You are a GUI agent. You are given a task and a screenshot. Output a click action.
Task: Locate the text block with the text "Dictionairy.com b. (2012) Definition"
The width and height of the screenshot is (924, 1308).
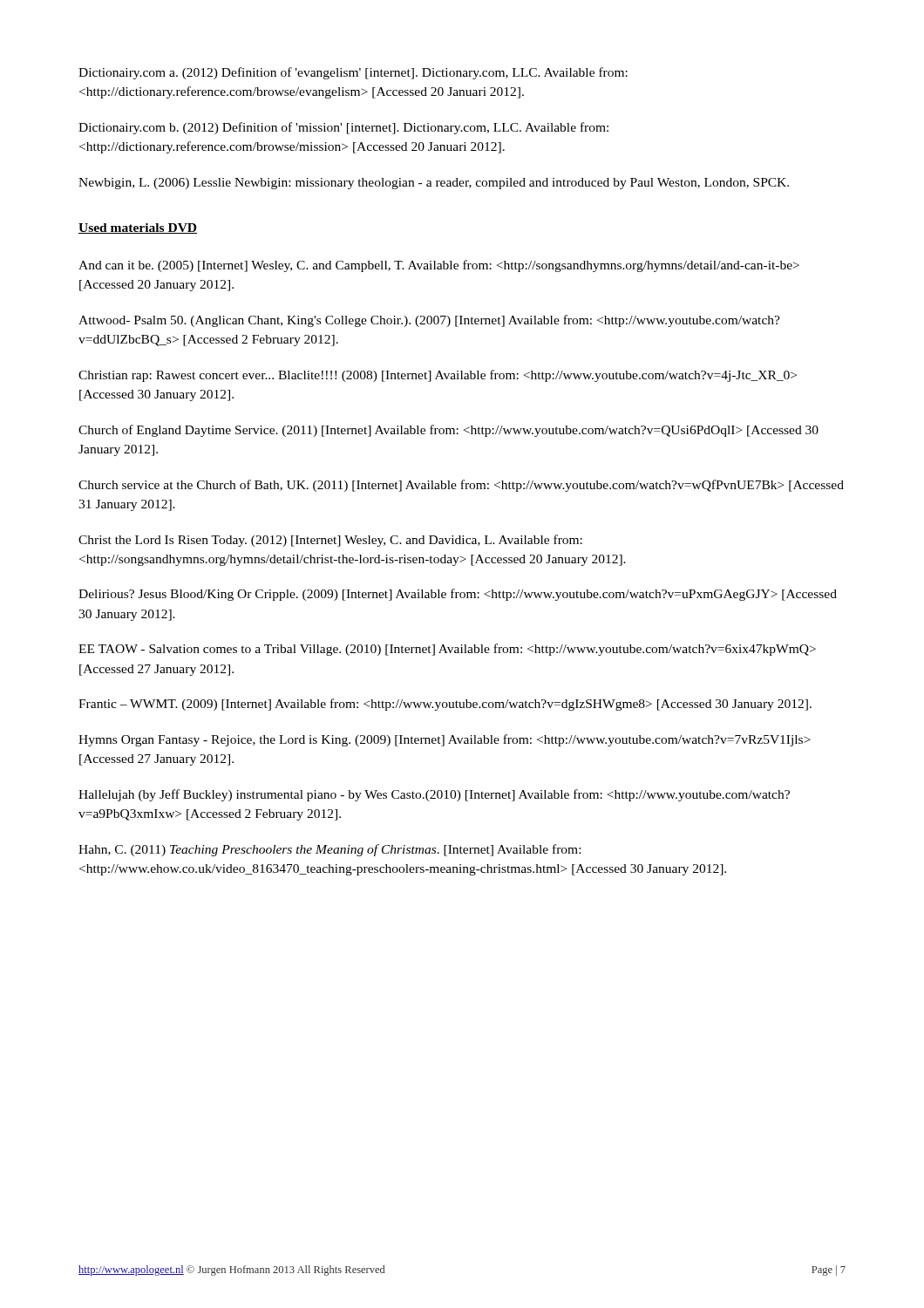pyautogui.click(x=462, y=137)
